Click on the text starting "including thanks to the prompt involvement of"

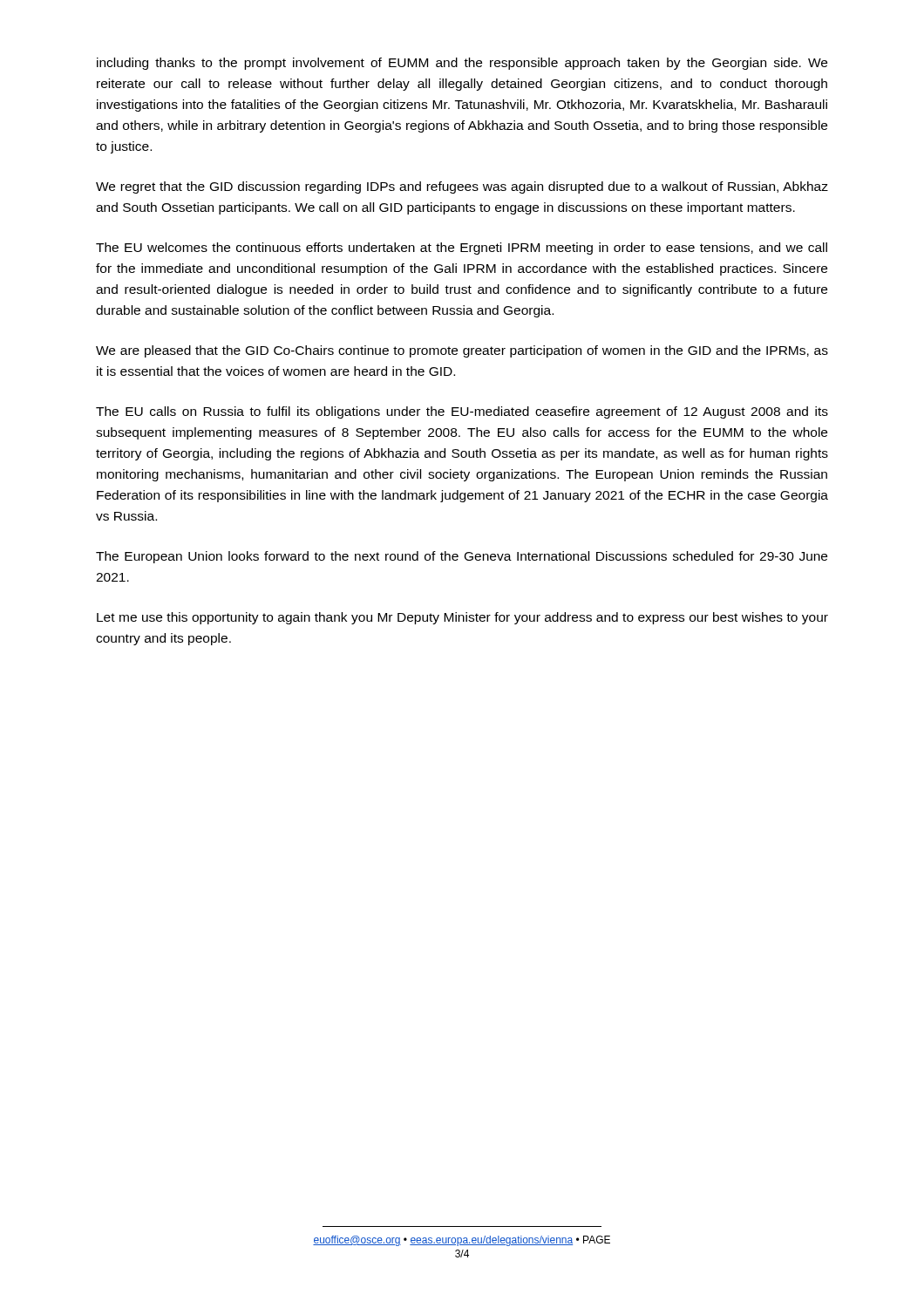point(462,104)
